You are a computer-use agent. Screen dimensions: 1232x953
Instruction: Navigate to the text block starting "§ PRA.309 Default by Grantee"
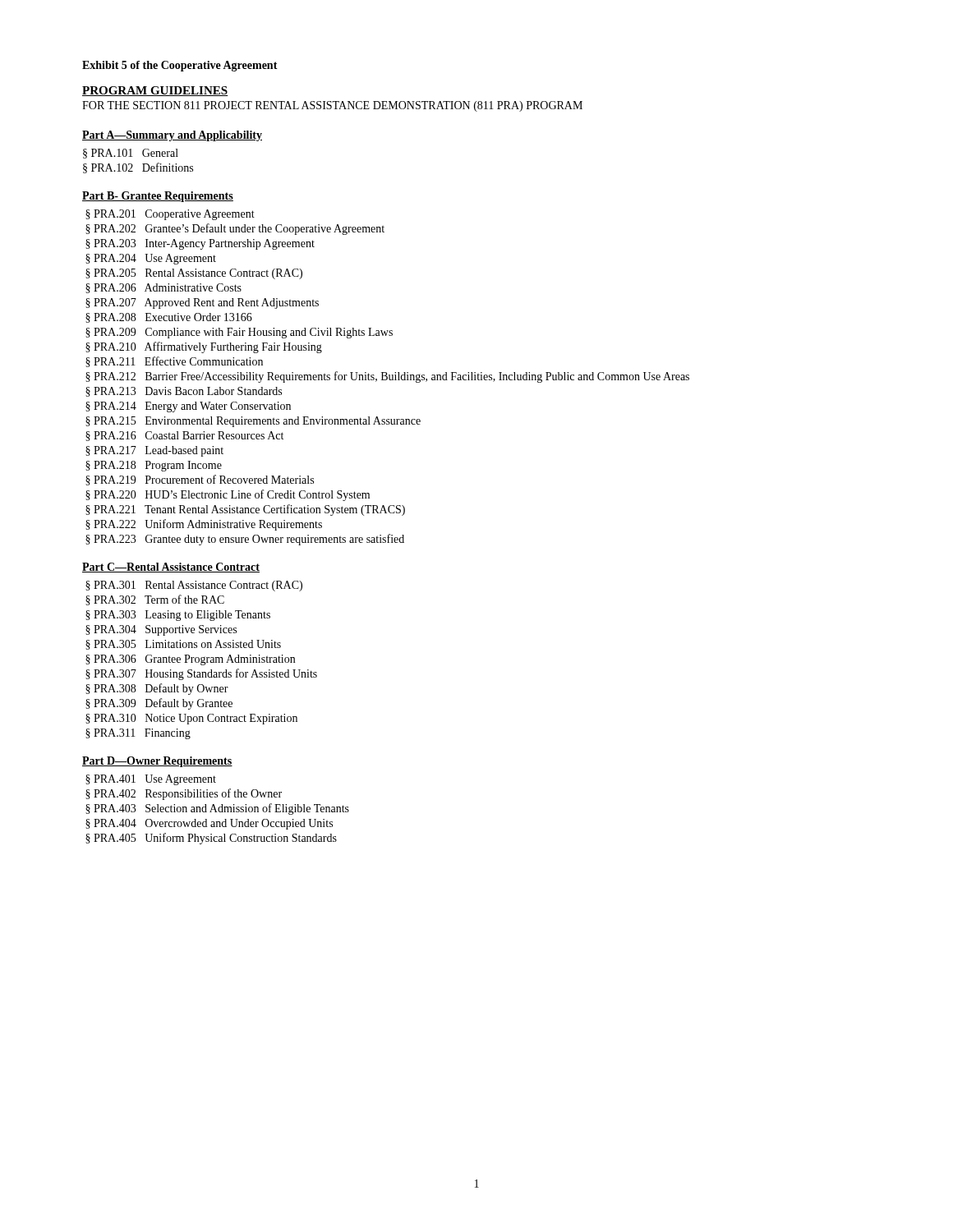pos(158,703)
